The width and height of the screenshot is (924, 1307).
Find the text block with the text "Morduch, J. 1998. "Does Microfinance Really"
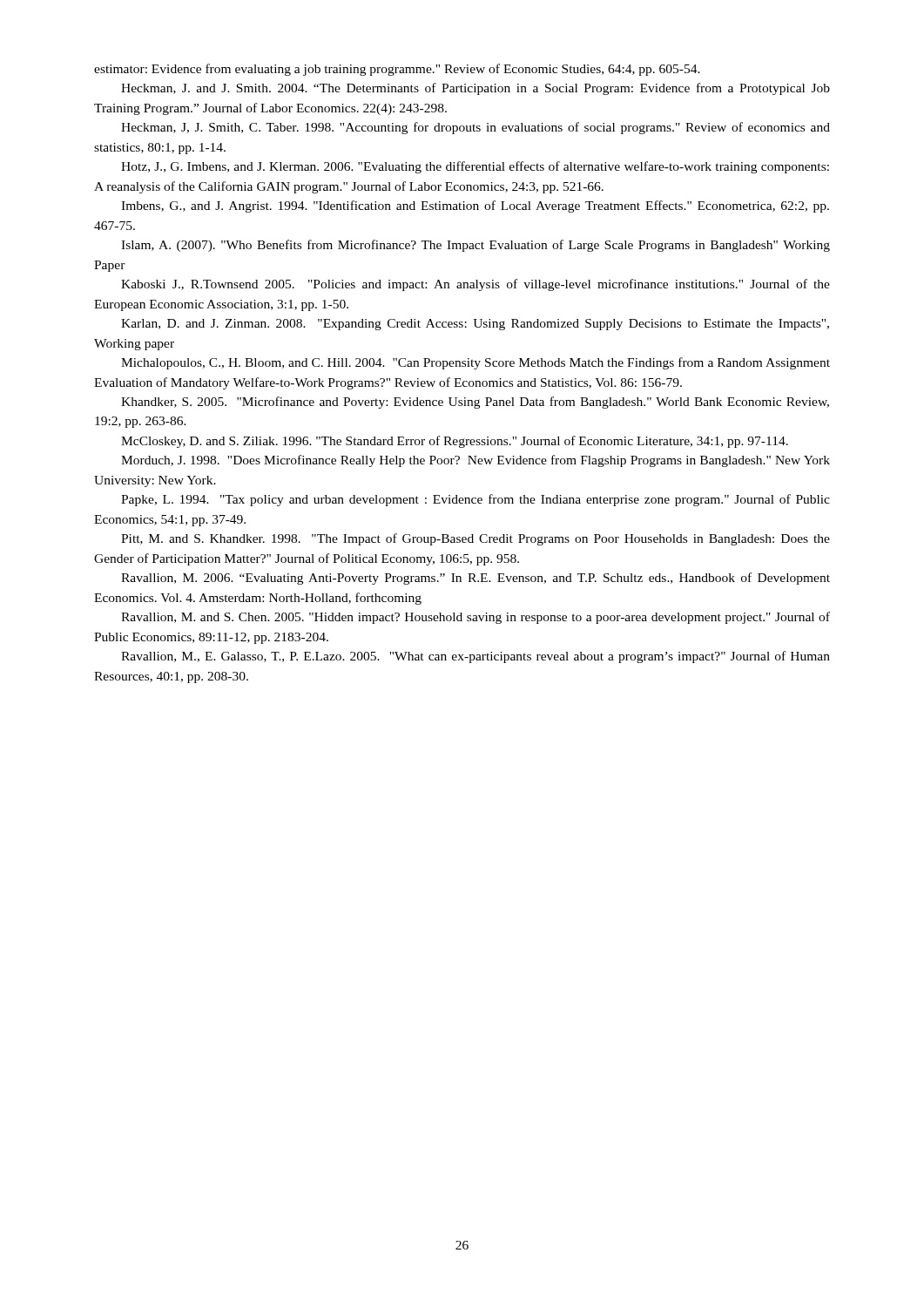[x=462, y=470]
